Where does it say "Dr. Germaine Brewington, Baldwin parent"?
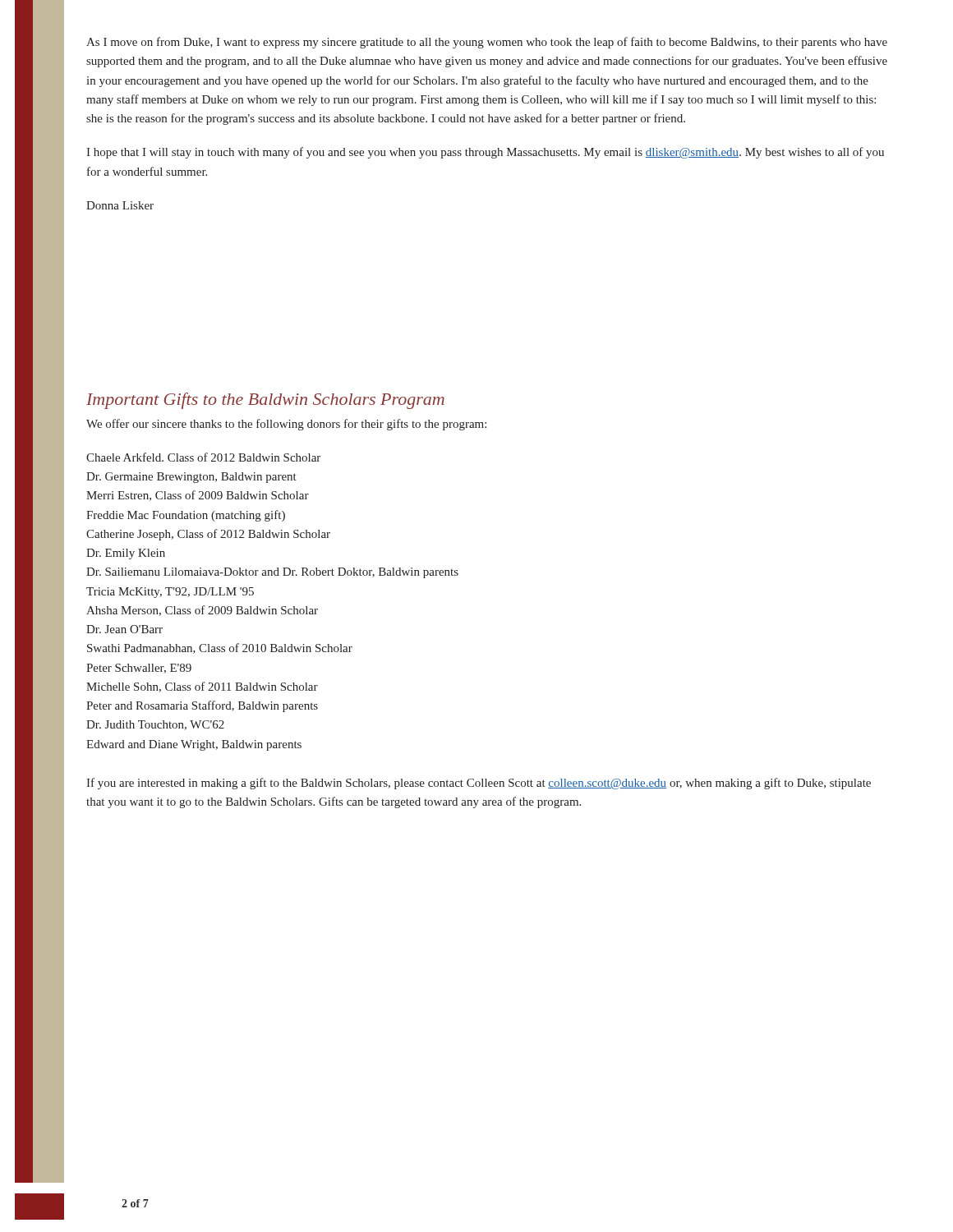Screen dimensions: 1232x953 click(191, 476)
